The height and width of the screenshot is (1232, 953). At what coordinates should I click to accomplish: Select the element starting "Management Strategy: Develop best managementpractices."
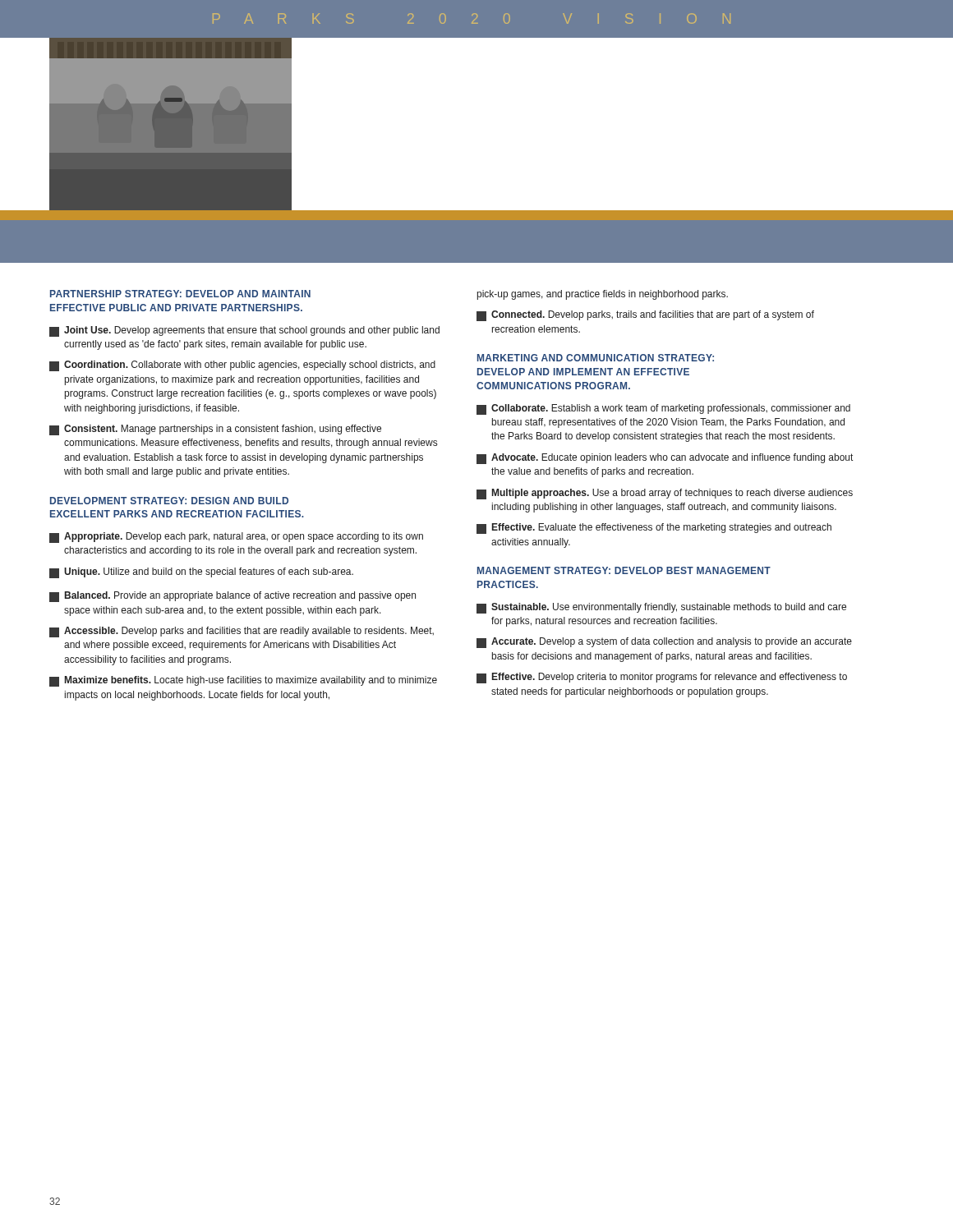pos(624,578)
